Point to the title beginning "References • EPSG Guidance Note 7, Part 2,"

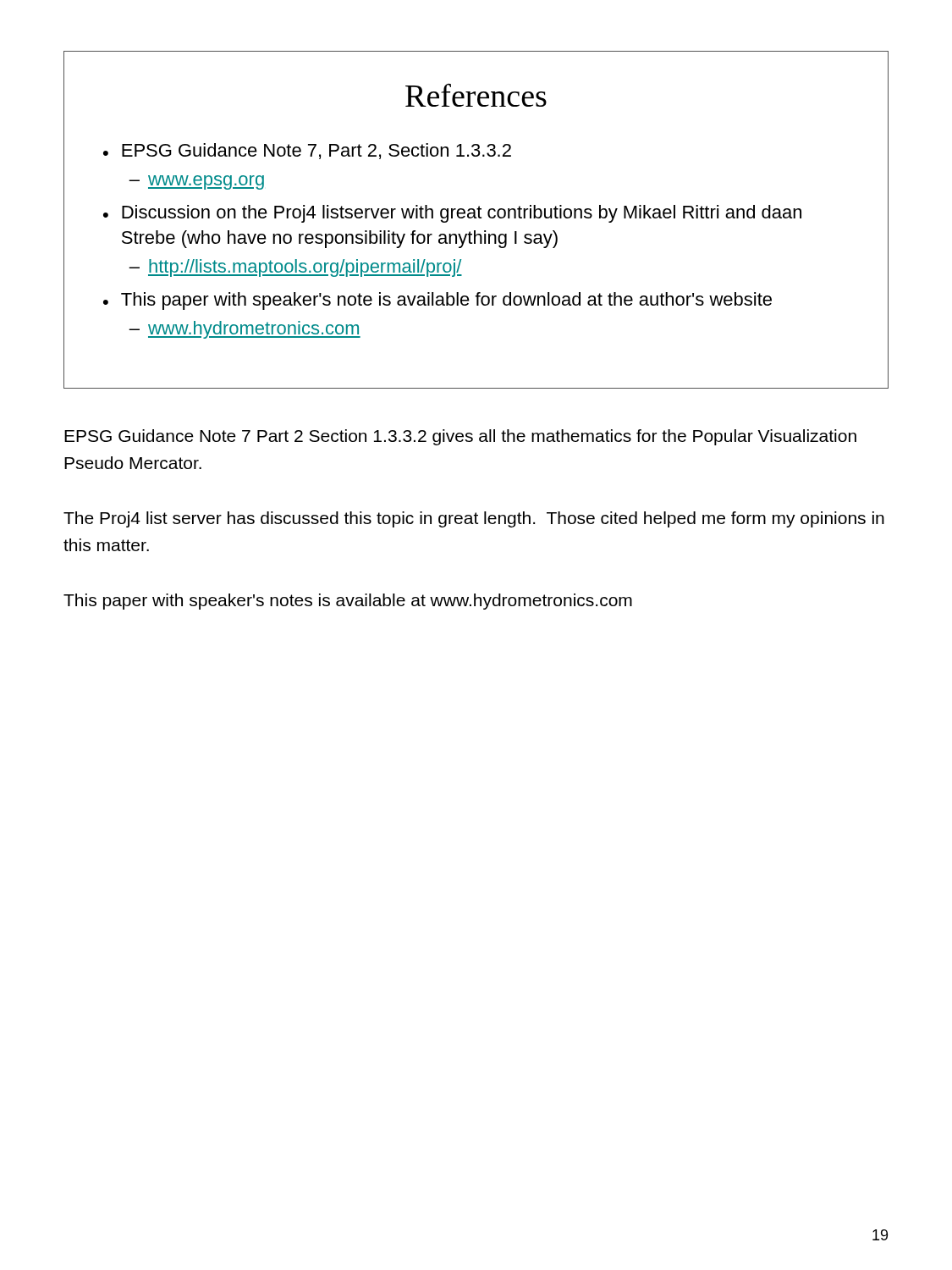tap(476, 209)
